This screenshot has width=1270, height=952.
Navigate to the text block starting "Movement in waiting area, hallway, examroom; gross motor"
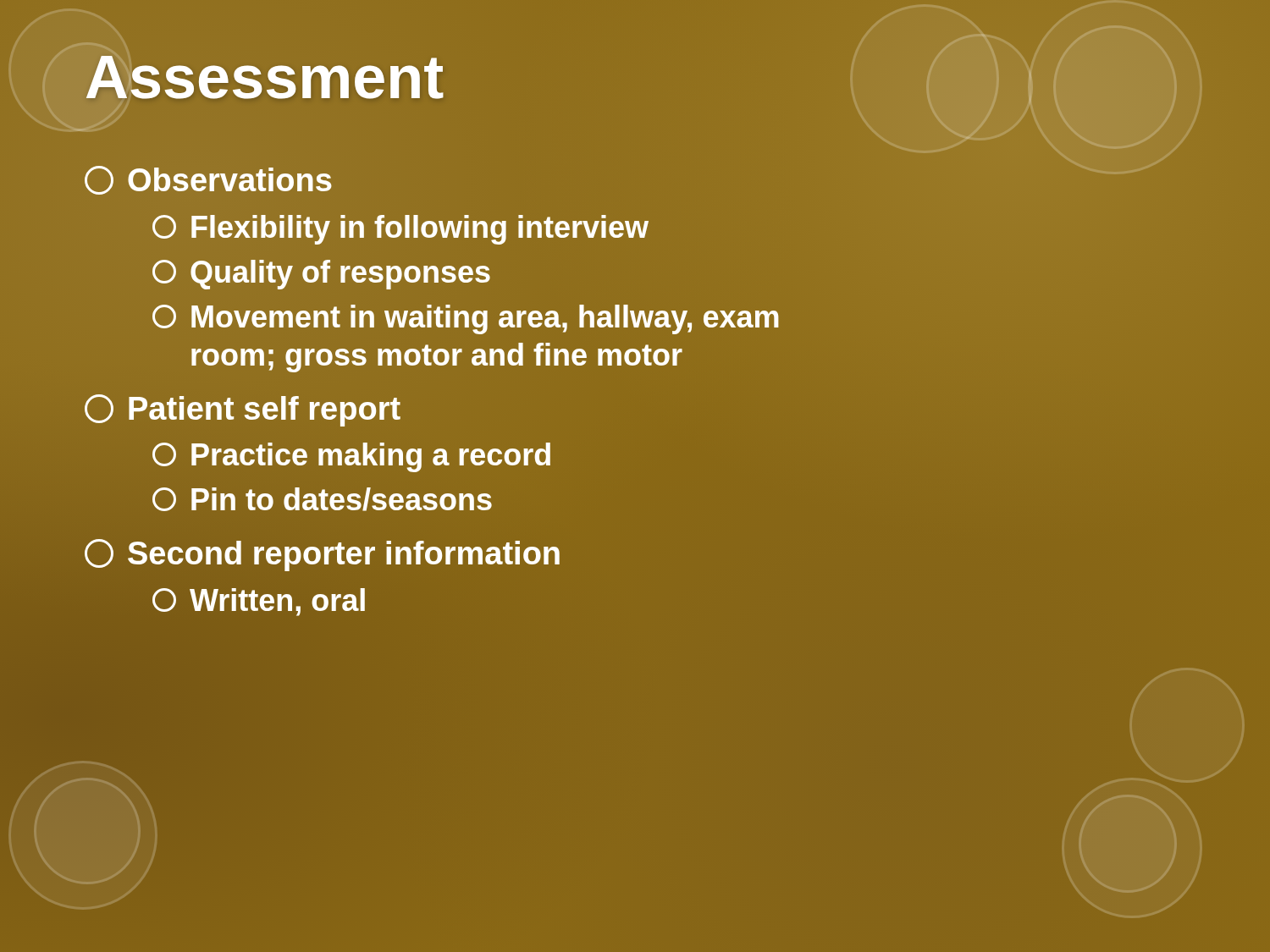coord(466,335)
